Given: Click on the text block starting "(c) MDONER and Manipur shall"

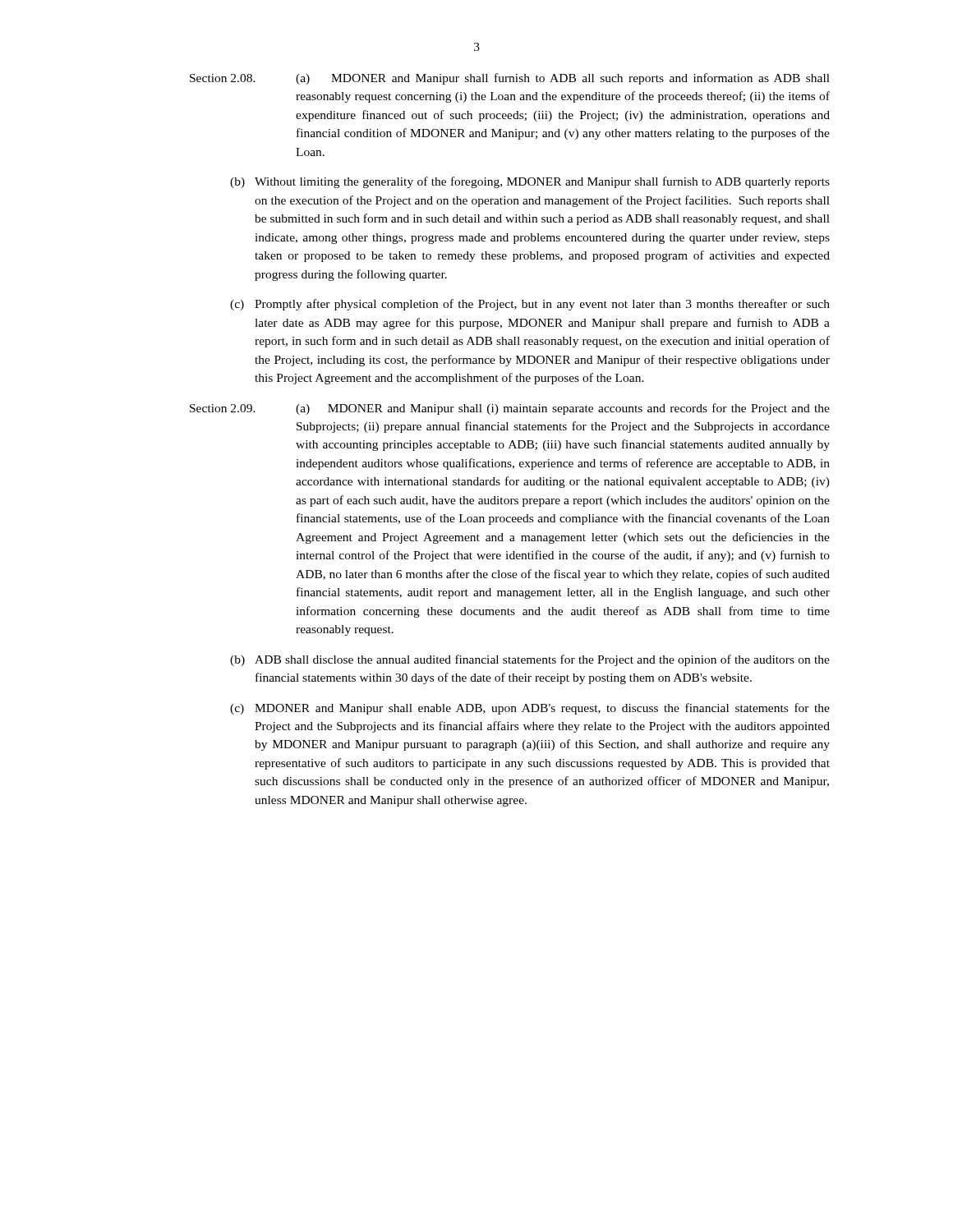Looking at the screenshot, I should (x=476, y=754).
